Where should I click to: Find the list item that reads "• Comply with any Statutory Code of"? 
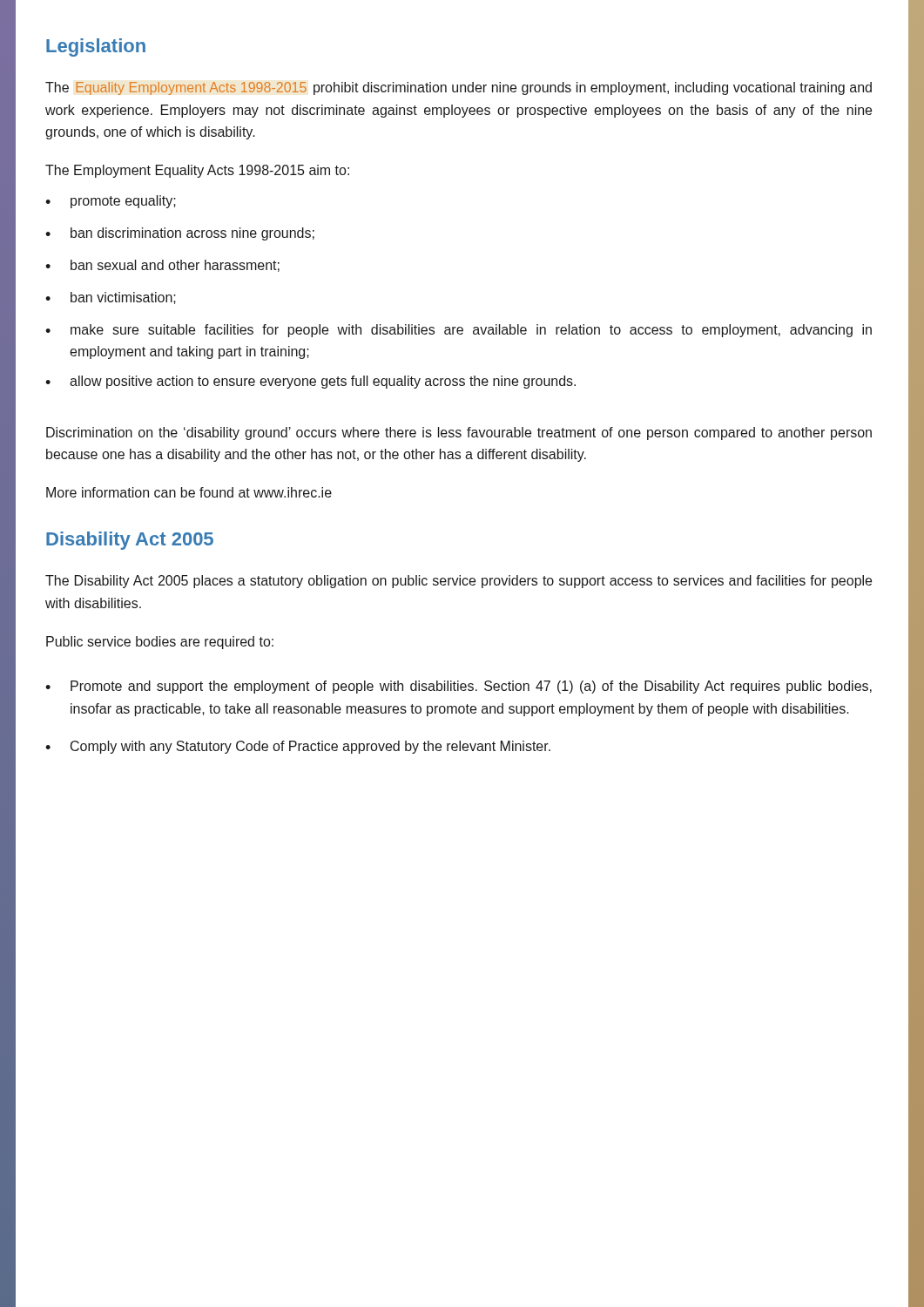click(x=459, y=748)
